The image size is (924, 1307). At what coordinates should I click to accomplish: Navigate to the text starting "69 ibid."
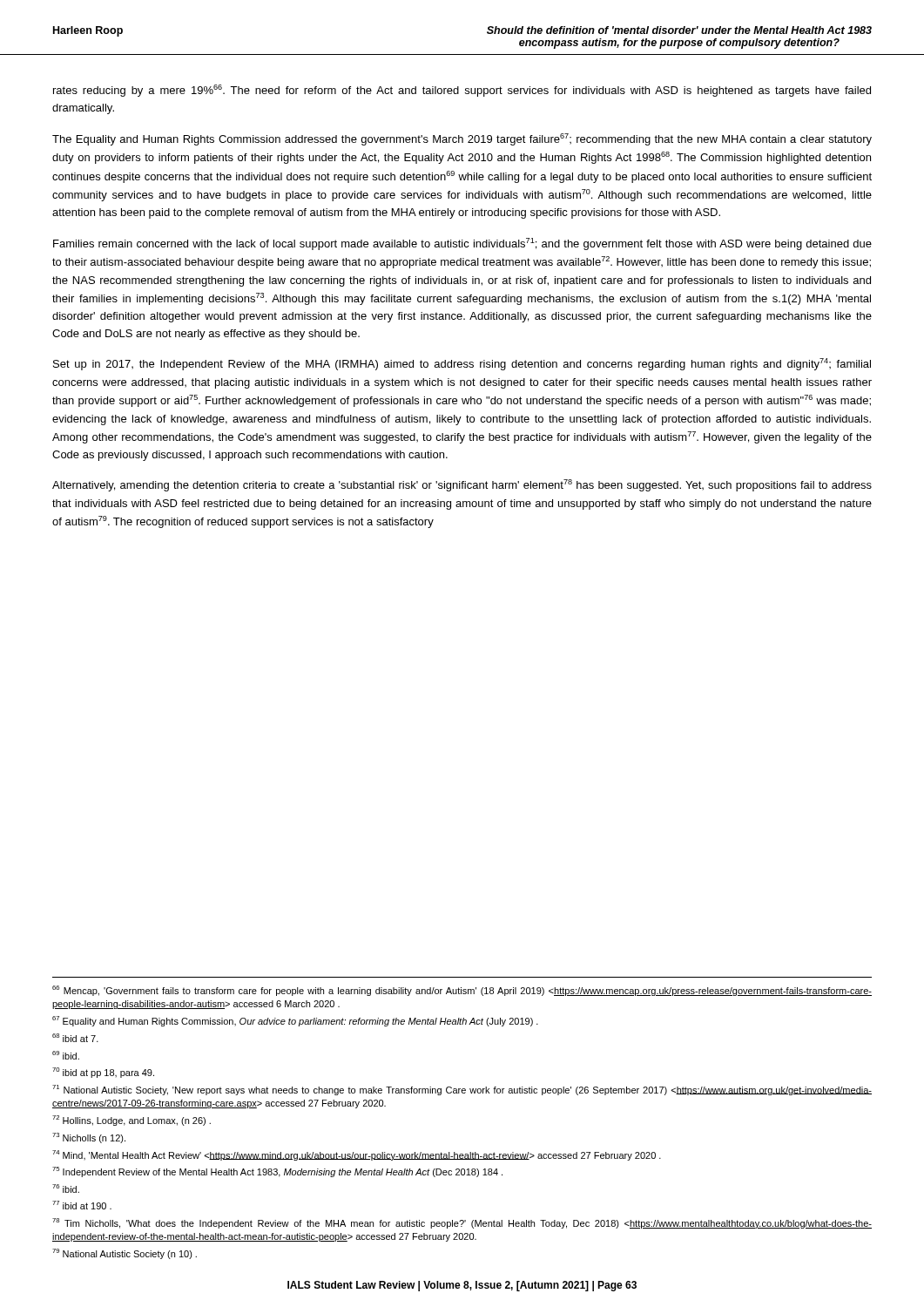[66, 1055]
